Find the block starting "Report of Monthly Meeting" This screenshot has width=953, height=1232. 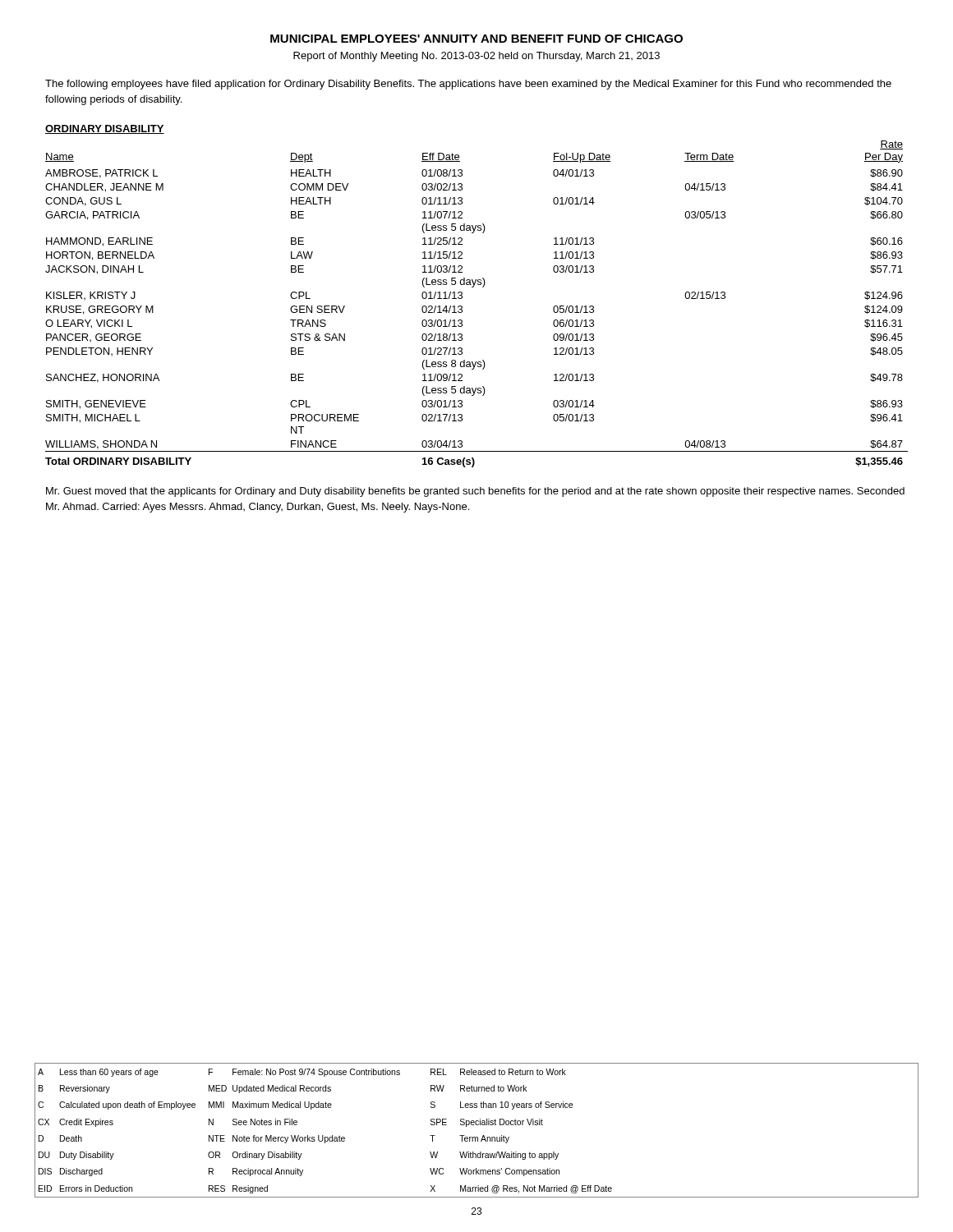[x=476, y=55]
